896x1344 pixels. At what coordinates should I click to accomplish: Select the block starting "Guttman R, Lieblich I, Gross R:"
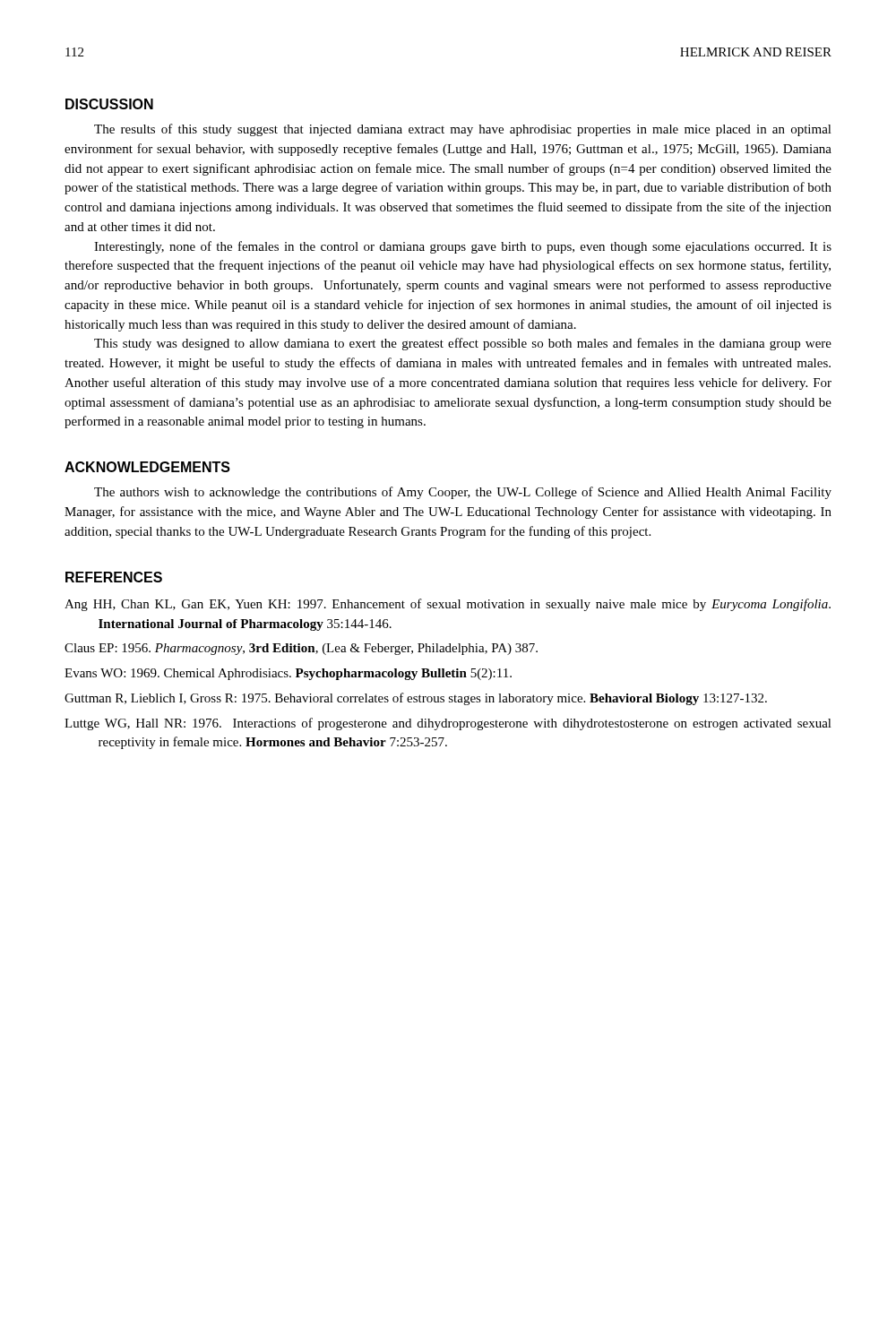[x=416, y=698]
